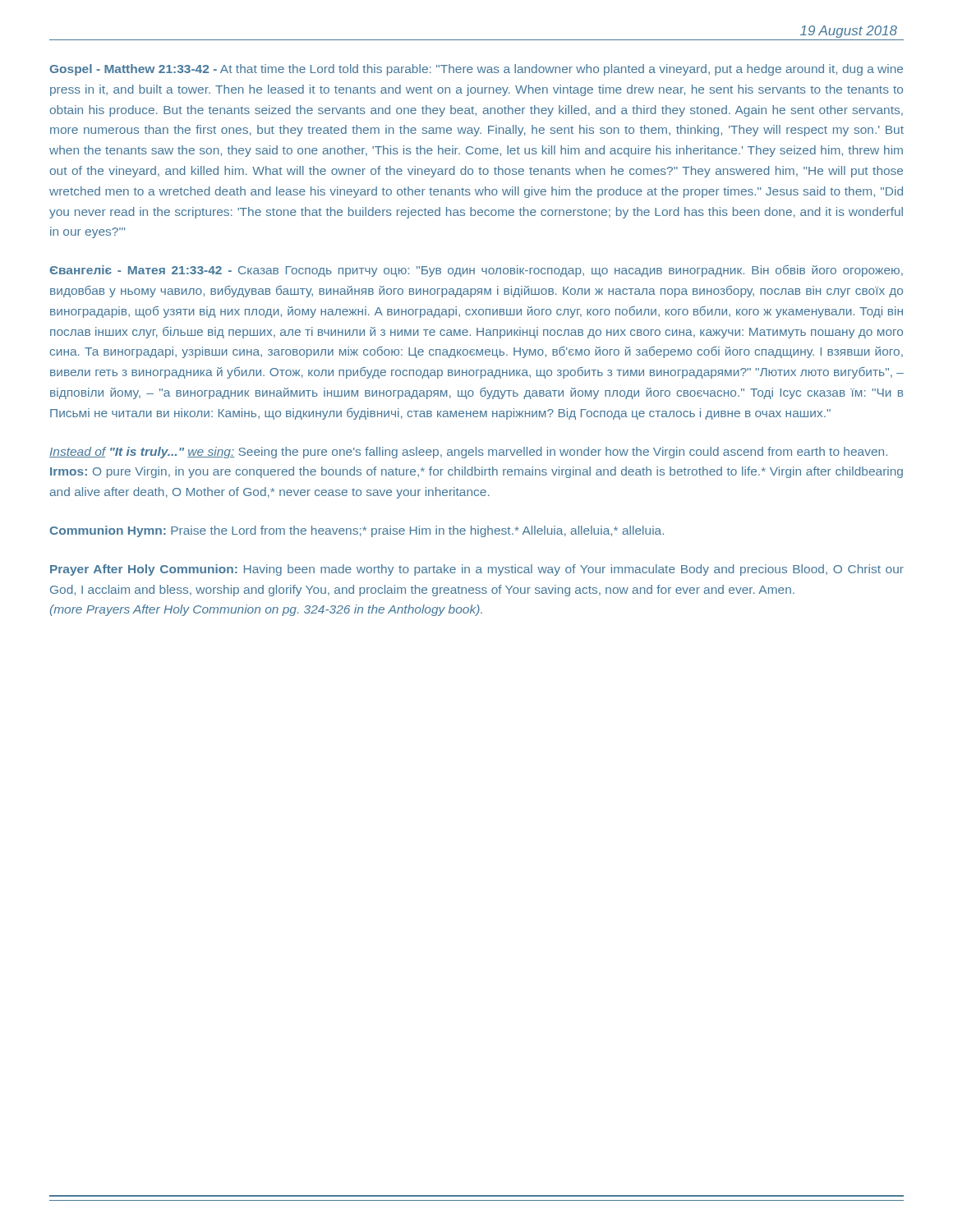Point to the block beginning "Communion Hymn: Praise the"

tap(357, 530)
